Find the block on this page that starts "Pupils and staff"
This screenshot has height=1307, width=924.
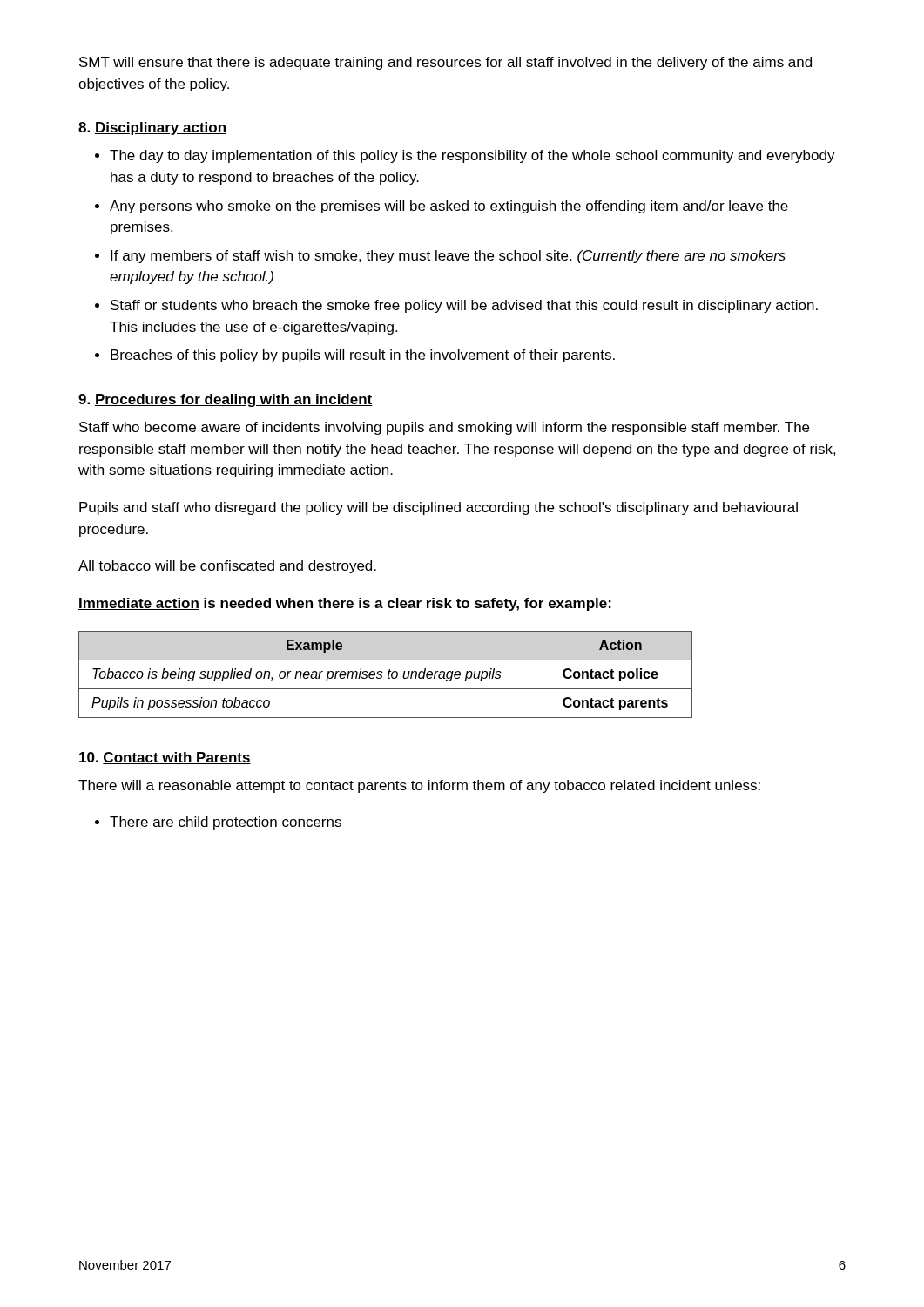point(438,518)
